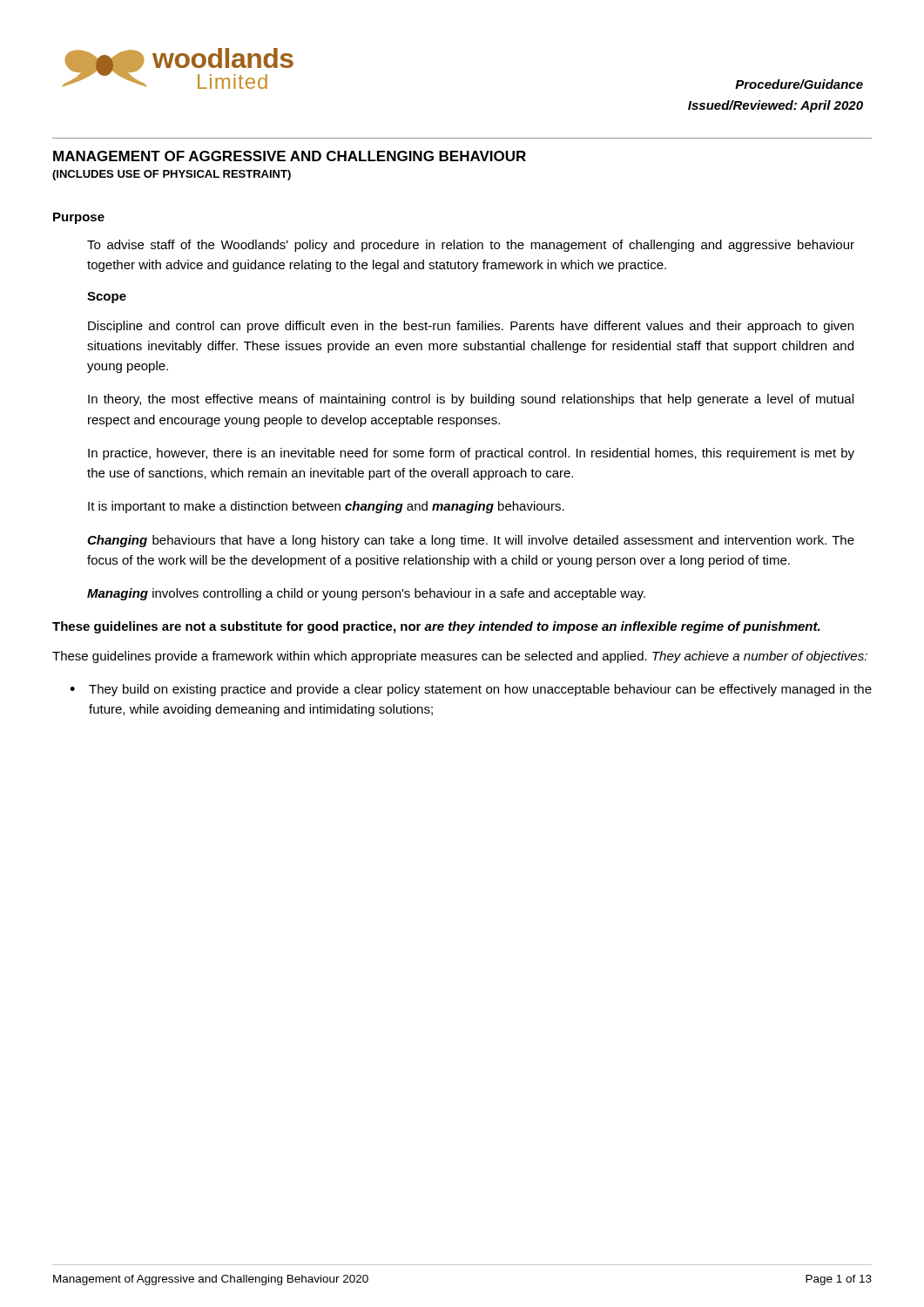Find a logo

click(x=174, y=65)
